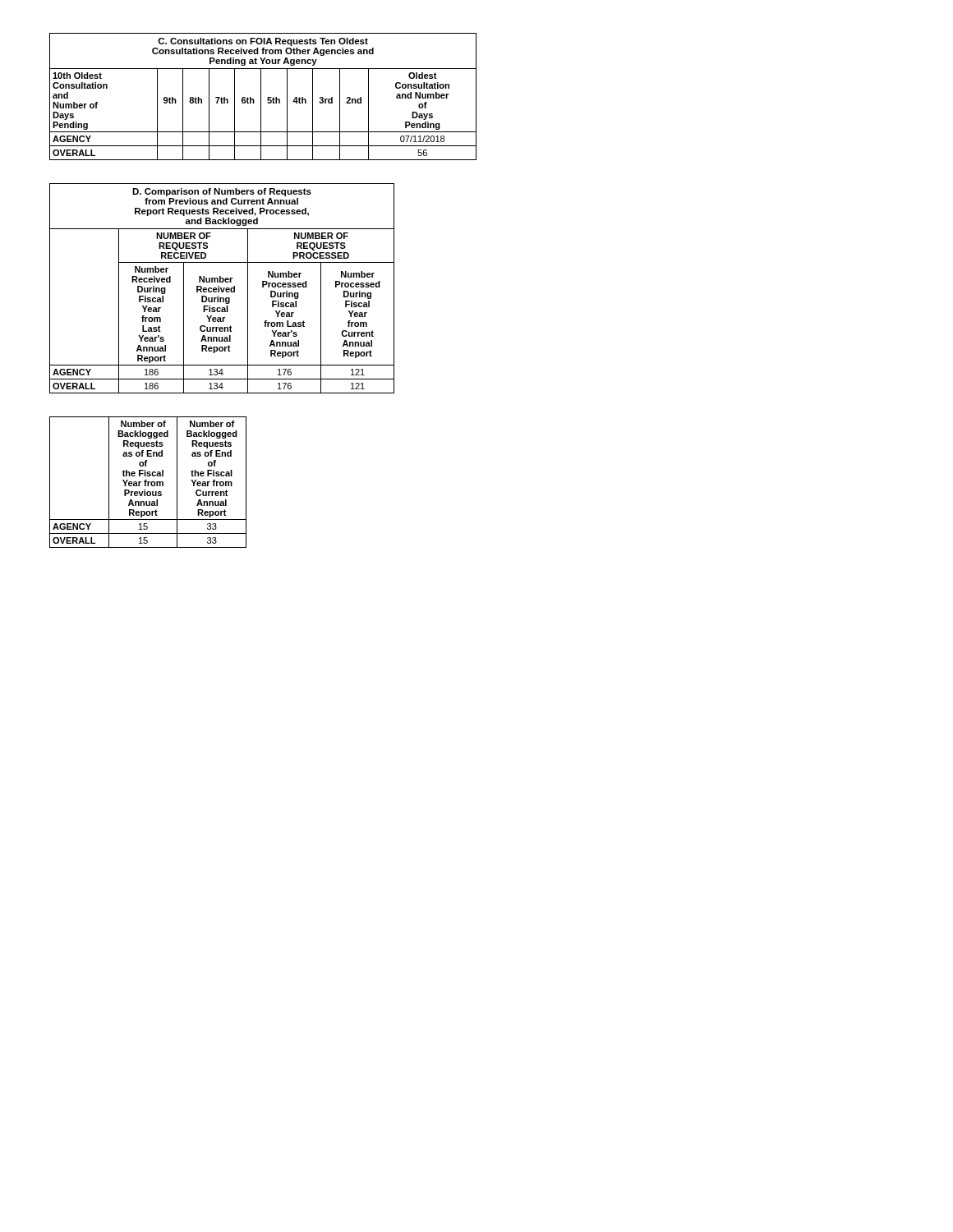Click on the table containing "Number Processed During"
This screenshot has height=1232, width=953.
click(222, 288)
